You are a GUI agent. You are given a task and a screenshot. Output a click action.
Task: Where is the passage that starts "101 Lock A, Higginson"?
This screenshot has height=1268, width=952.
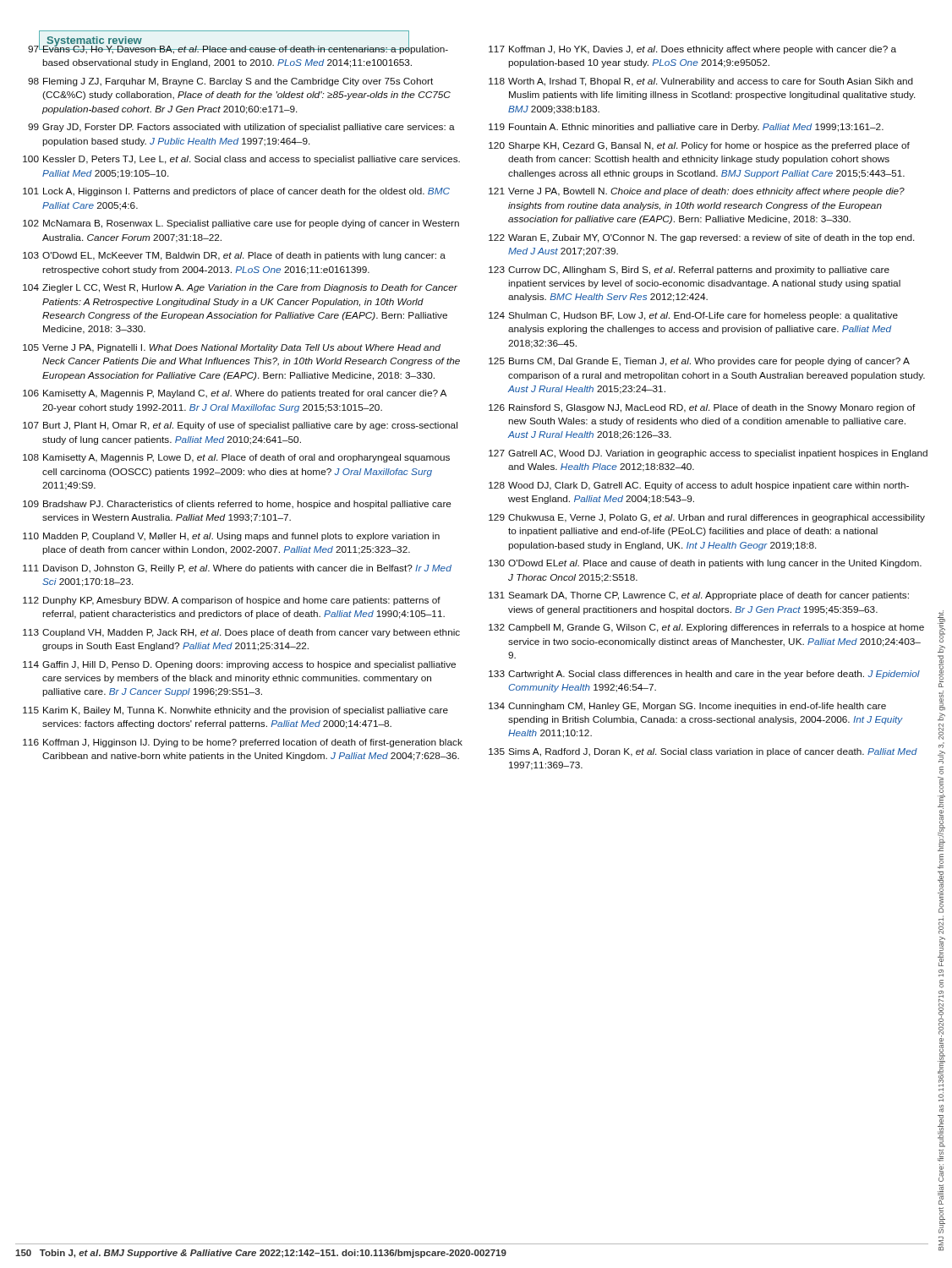coord(239,198)
